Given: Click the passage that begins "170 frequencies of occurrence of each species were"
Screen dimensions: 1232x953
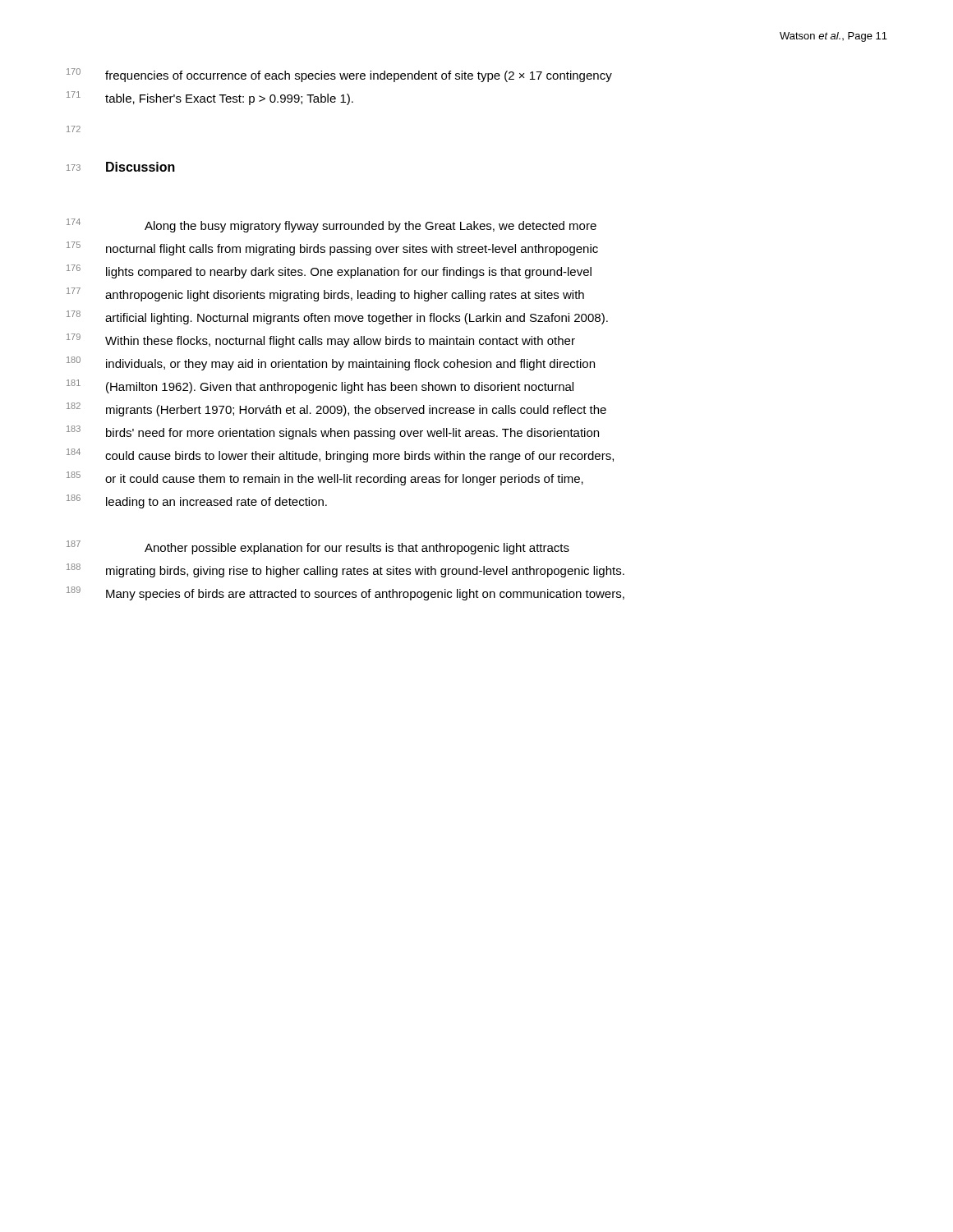Looking at the screenshot, I should click(476, 75).
